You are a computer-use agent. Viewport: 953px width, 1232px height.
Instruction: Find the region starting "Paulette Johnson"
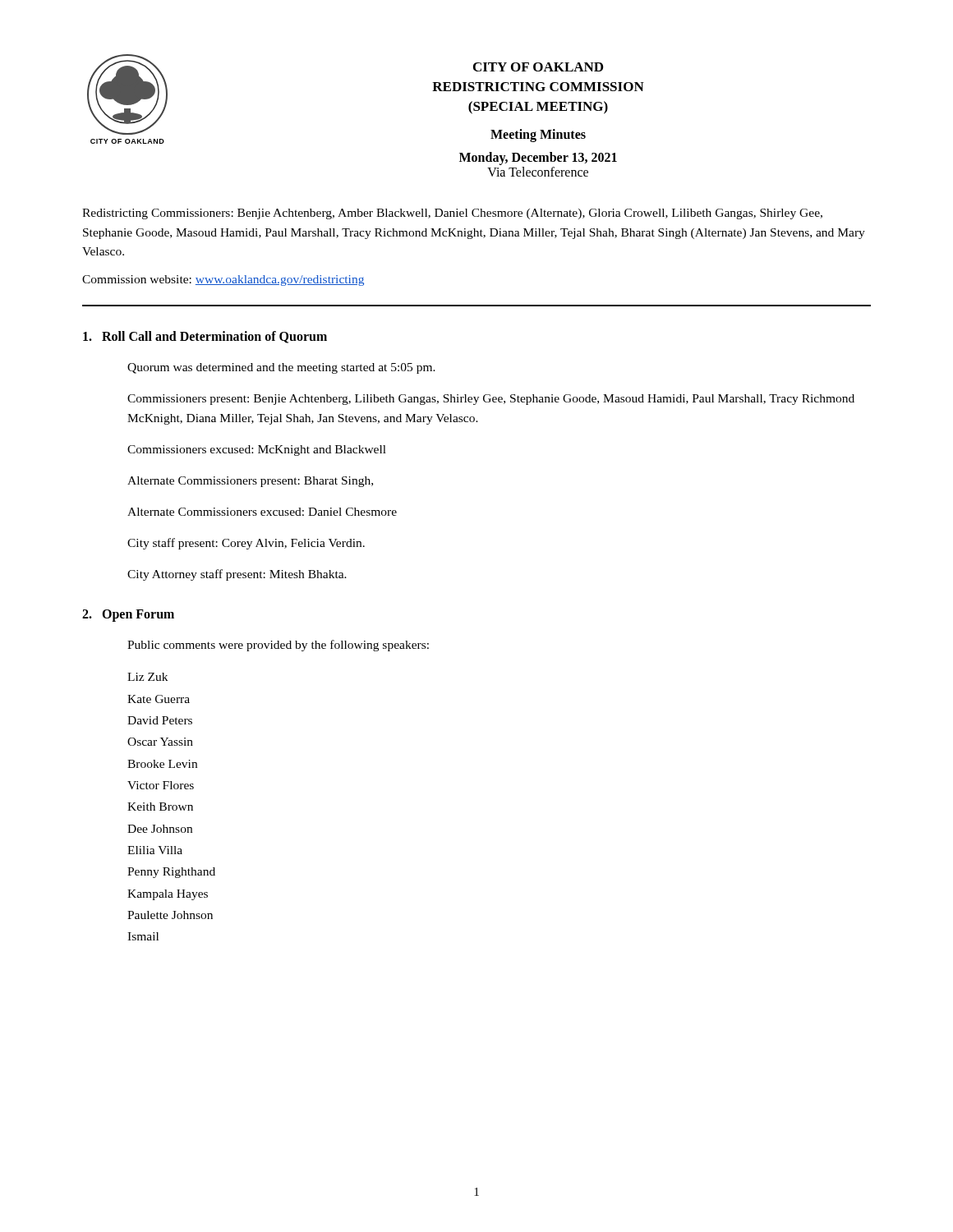tap(170, 915)
